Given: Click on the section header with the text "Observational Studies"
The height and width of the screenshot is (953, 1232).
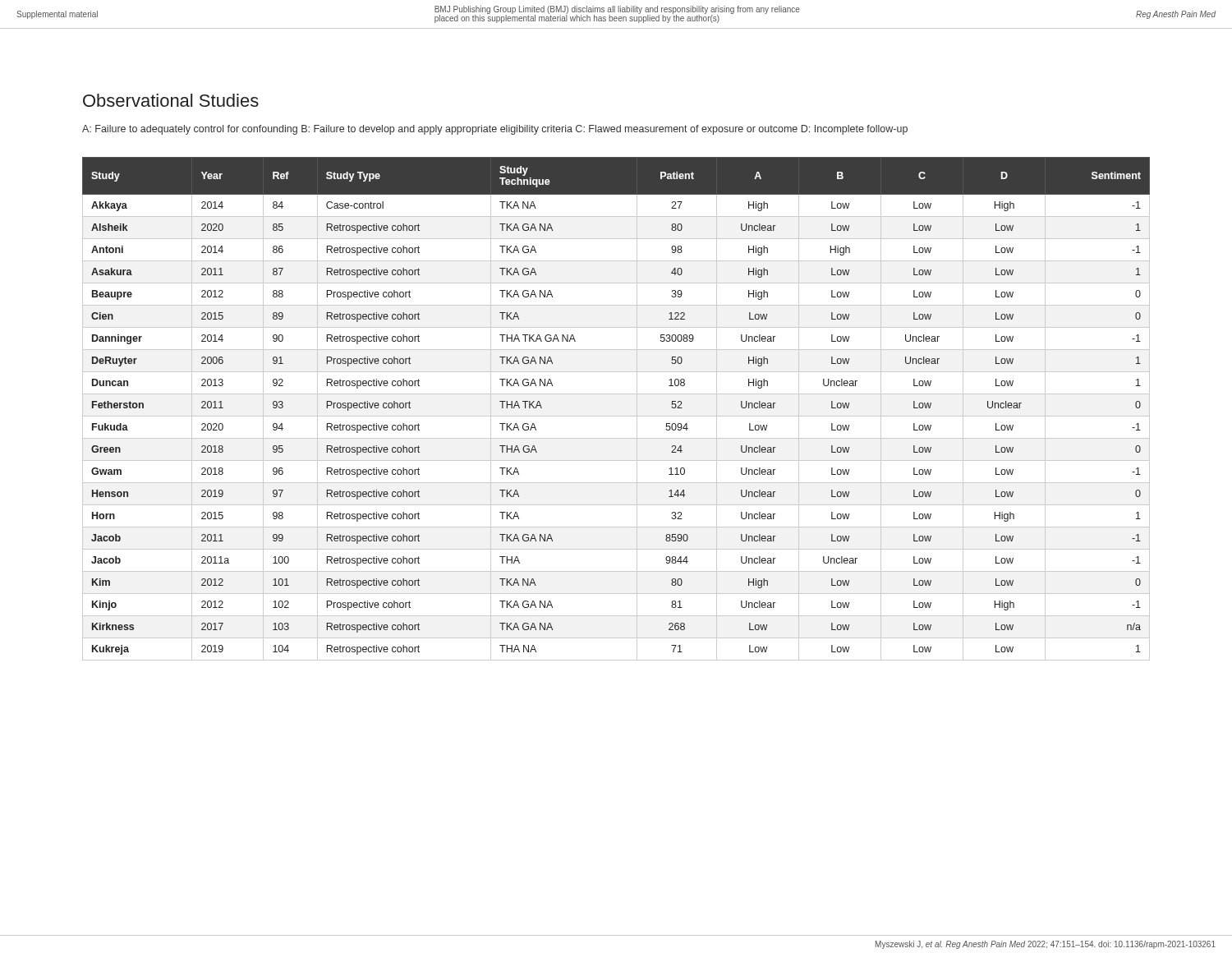Looking at the screenshot, I should click(171, 101).
